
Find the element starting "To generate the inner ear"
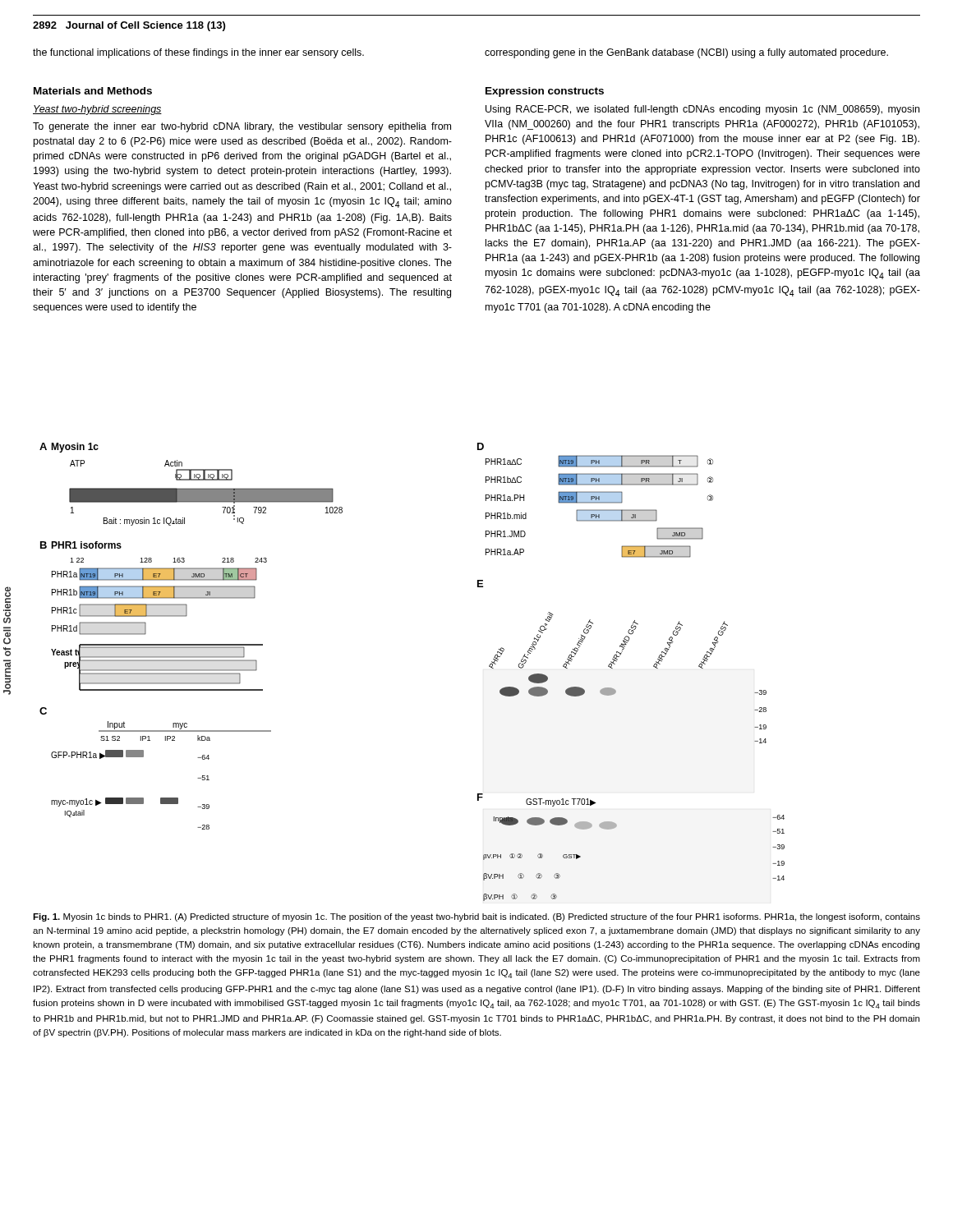(x=242, y=217)
